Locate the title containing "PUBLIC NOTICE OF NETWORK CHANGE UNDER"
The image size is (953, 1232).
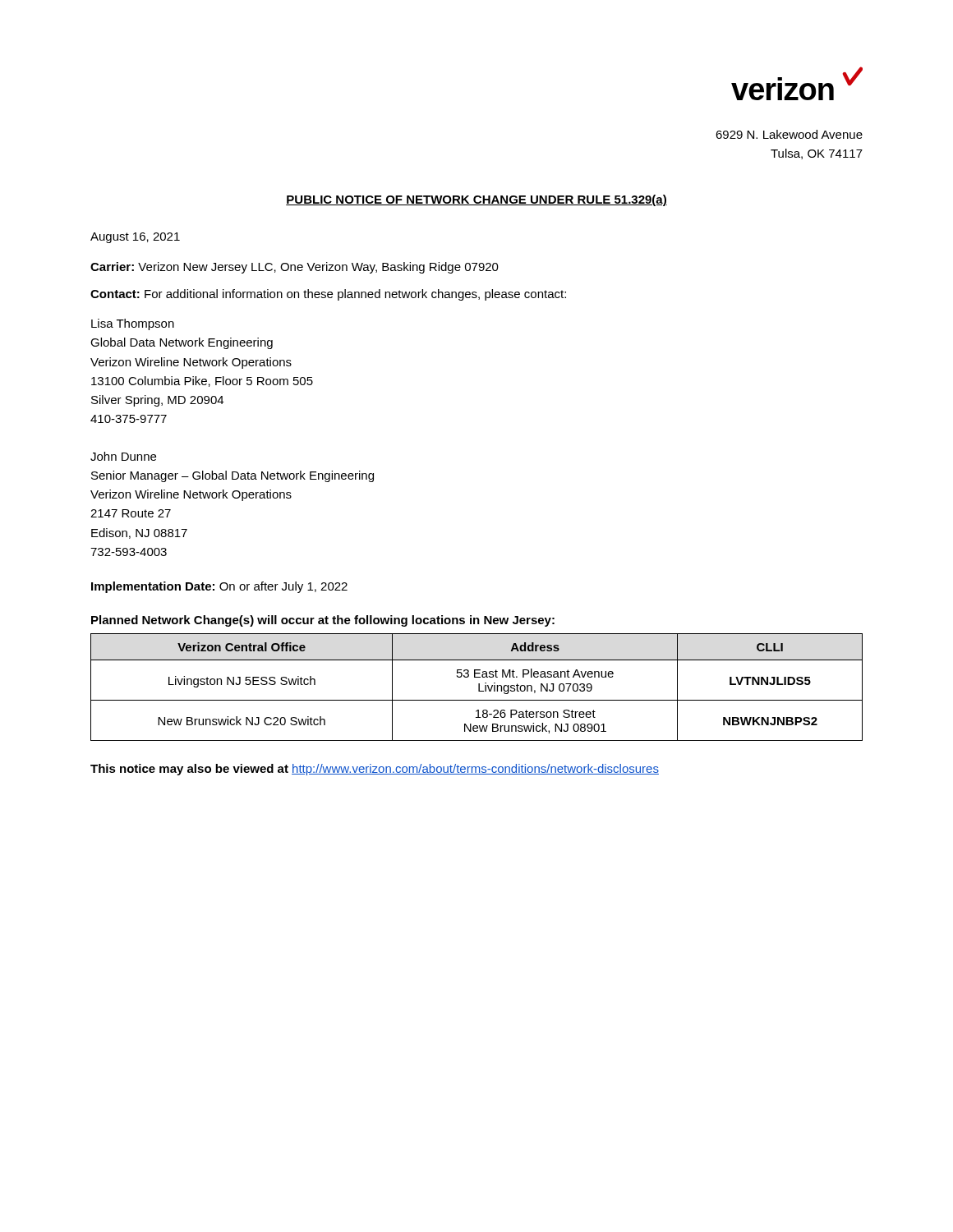click(x=476, y=199)
